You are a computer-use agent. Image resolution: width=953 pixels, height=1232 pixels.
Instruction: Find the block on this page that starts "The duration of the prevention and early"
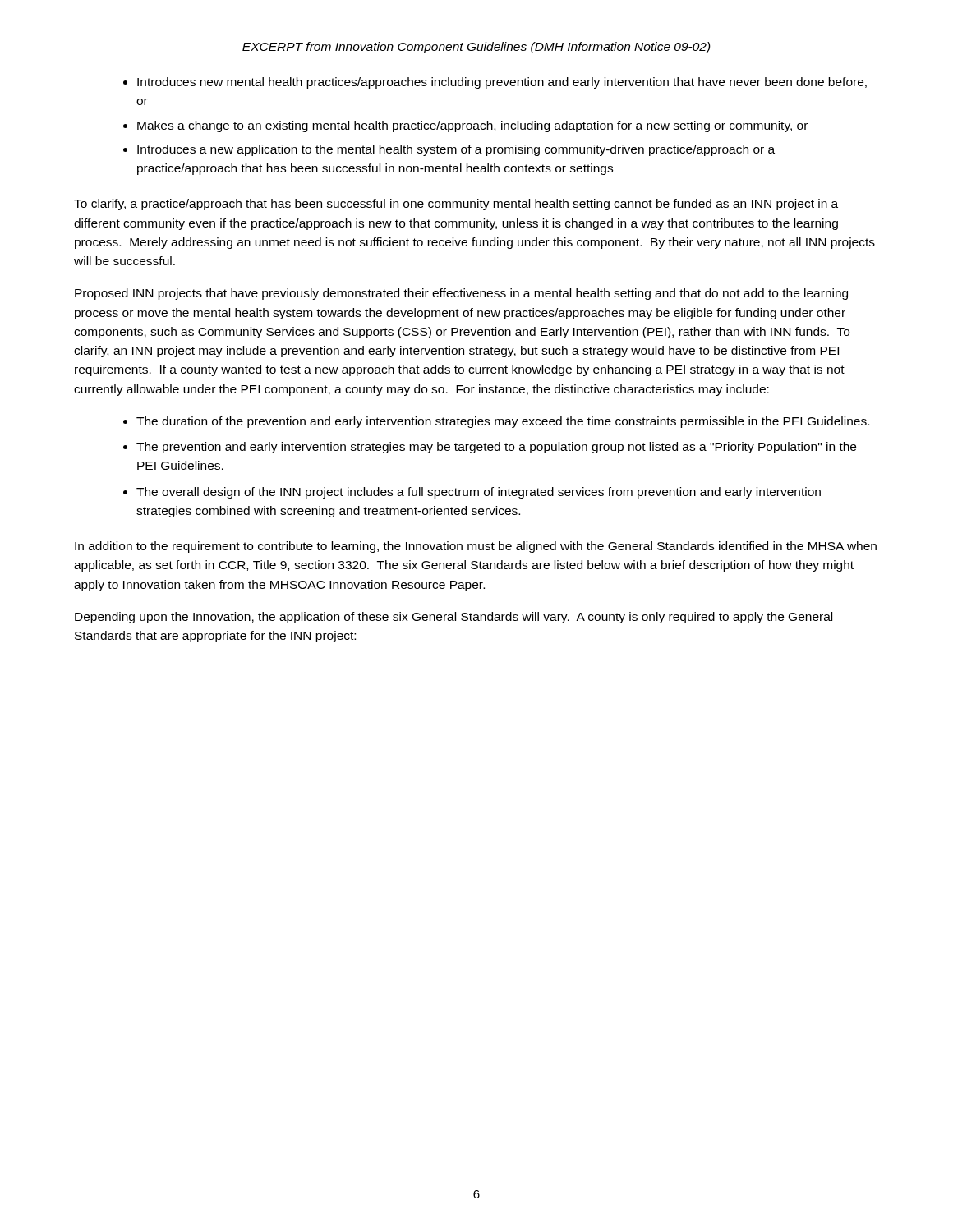(x=503, y=421)
